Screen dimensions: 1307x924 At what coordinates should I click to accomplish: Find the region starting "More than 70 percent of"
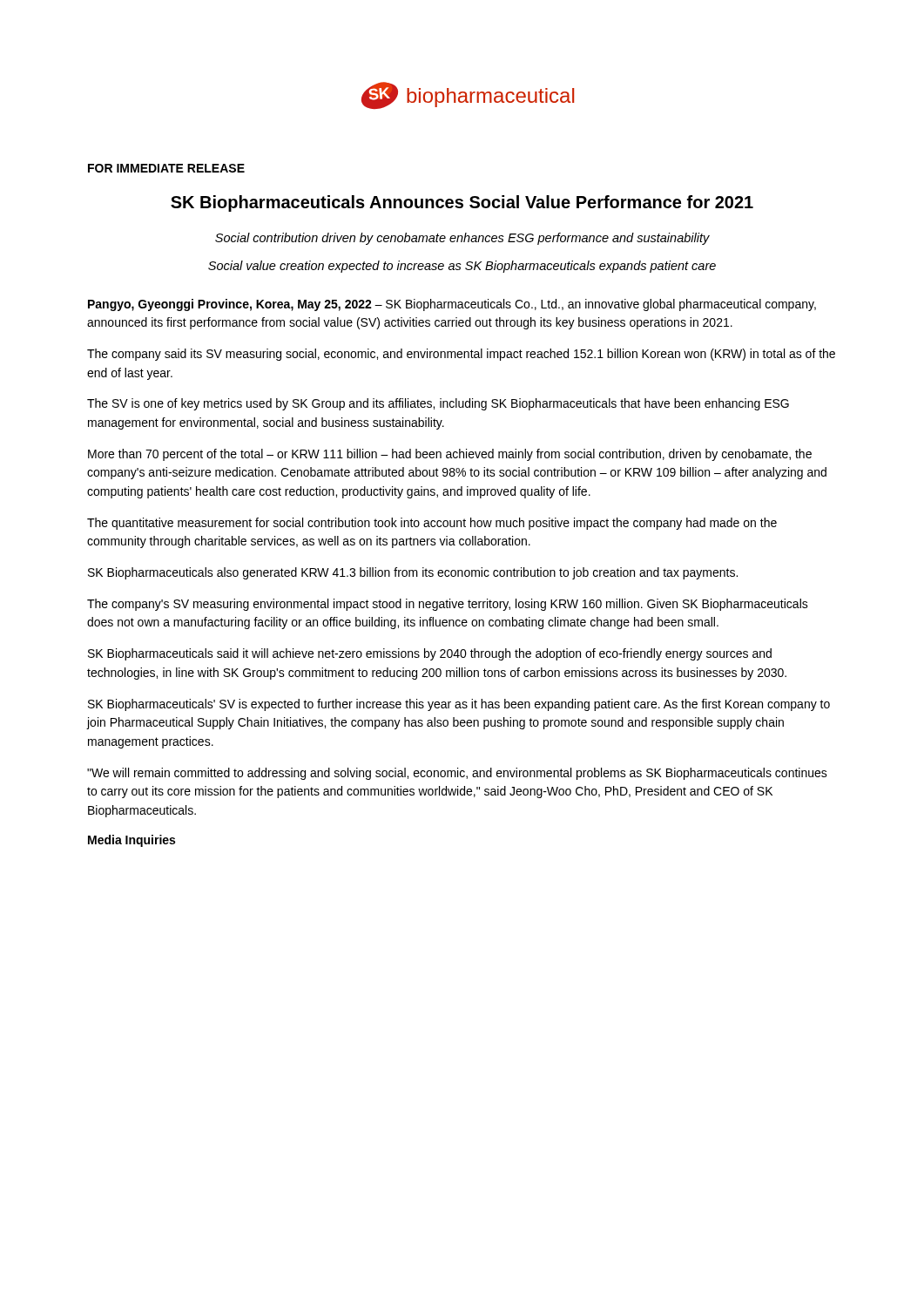pyautogui.click(x=457, y=473)
